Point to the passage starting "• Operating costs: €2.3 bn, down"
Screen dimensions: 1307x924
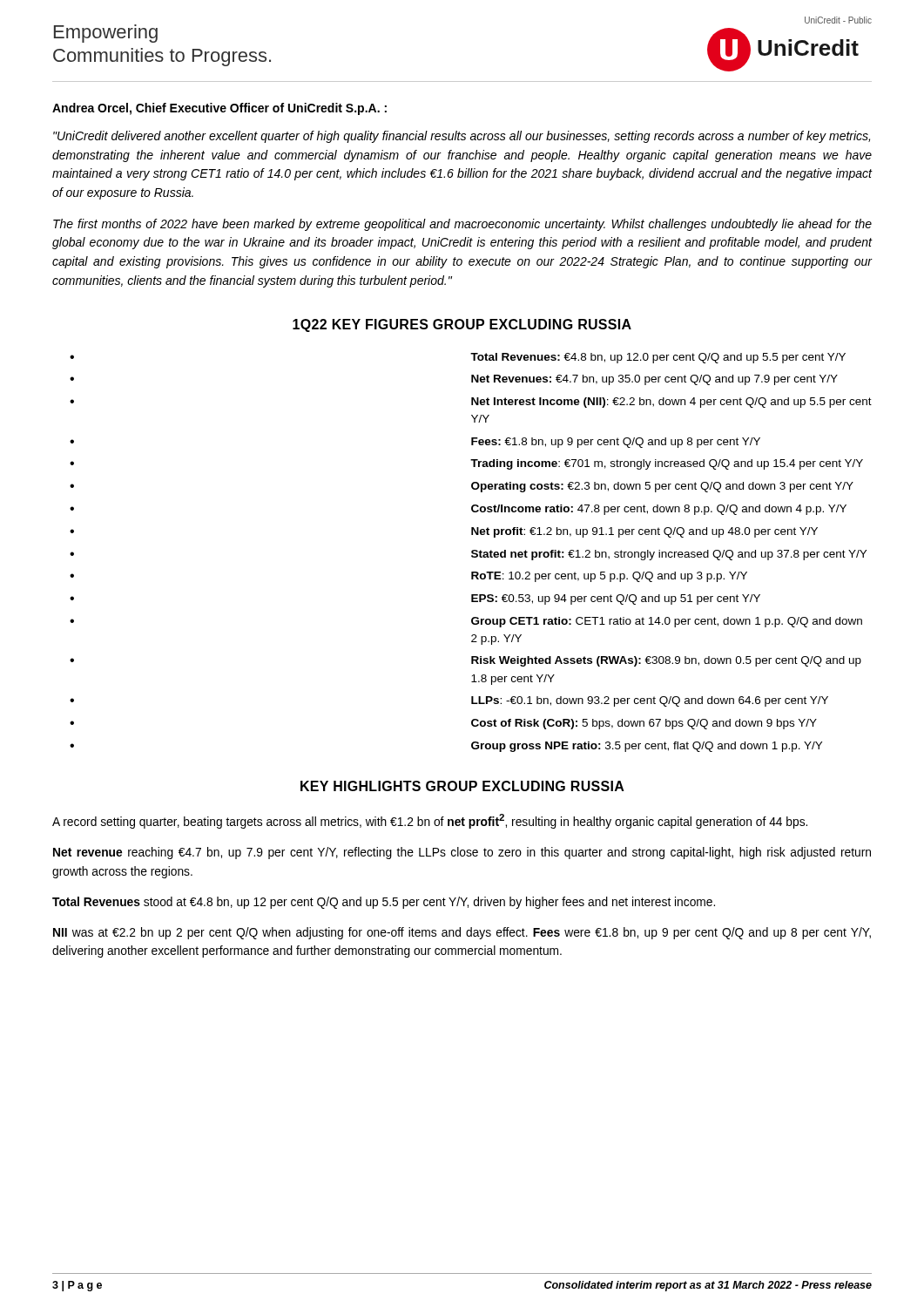pyautogui.click(x=471, y=487)
